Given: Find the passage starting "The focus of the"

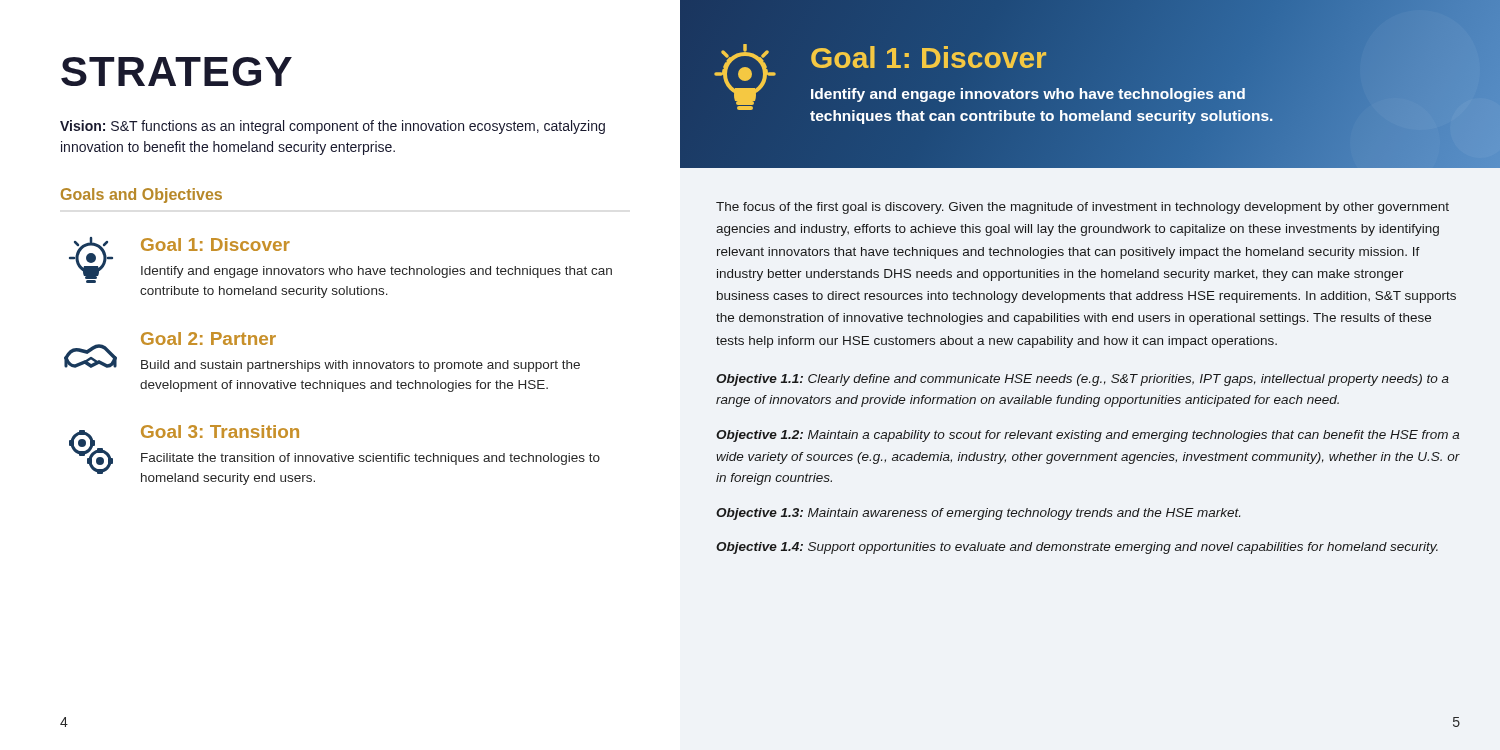Looking at the screenshot, I should (1086, 273).
